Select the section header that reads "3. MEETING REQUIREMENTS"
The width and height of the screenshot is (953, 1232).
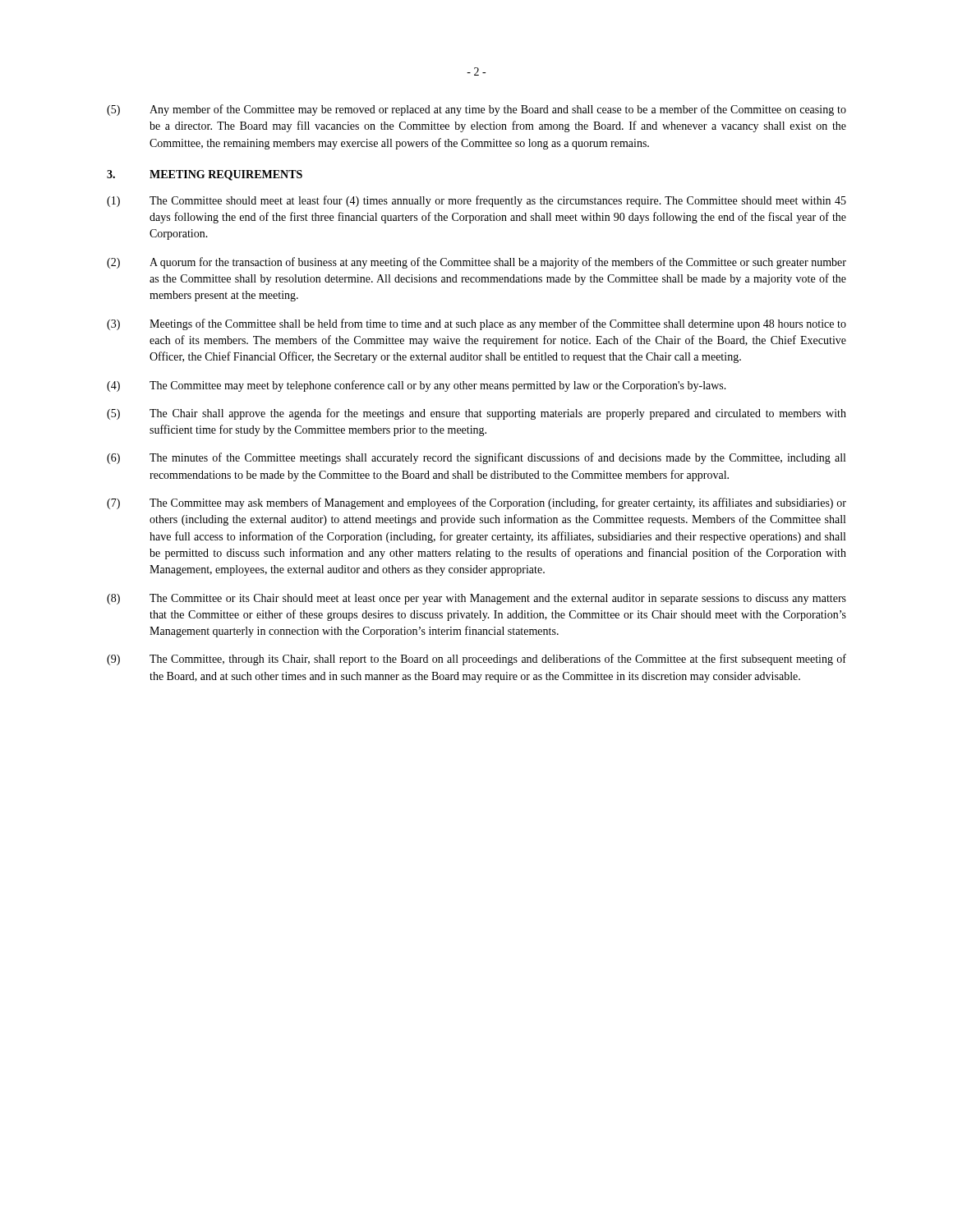[205, 175]
